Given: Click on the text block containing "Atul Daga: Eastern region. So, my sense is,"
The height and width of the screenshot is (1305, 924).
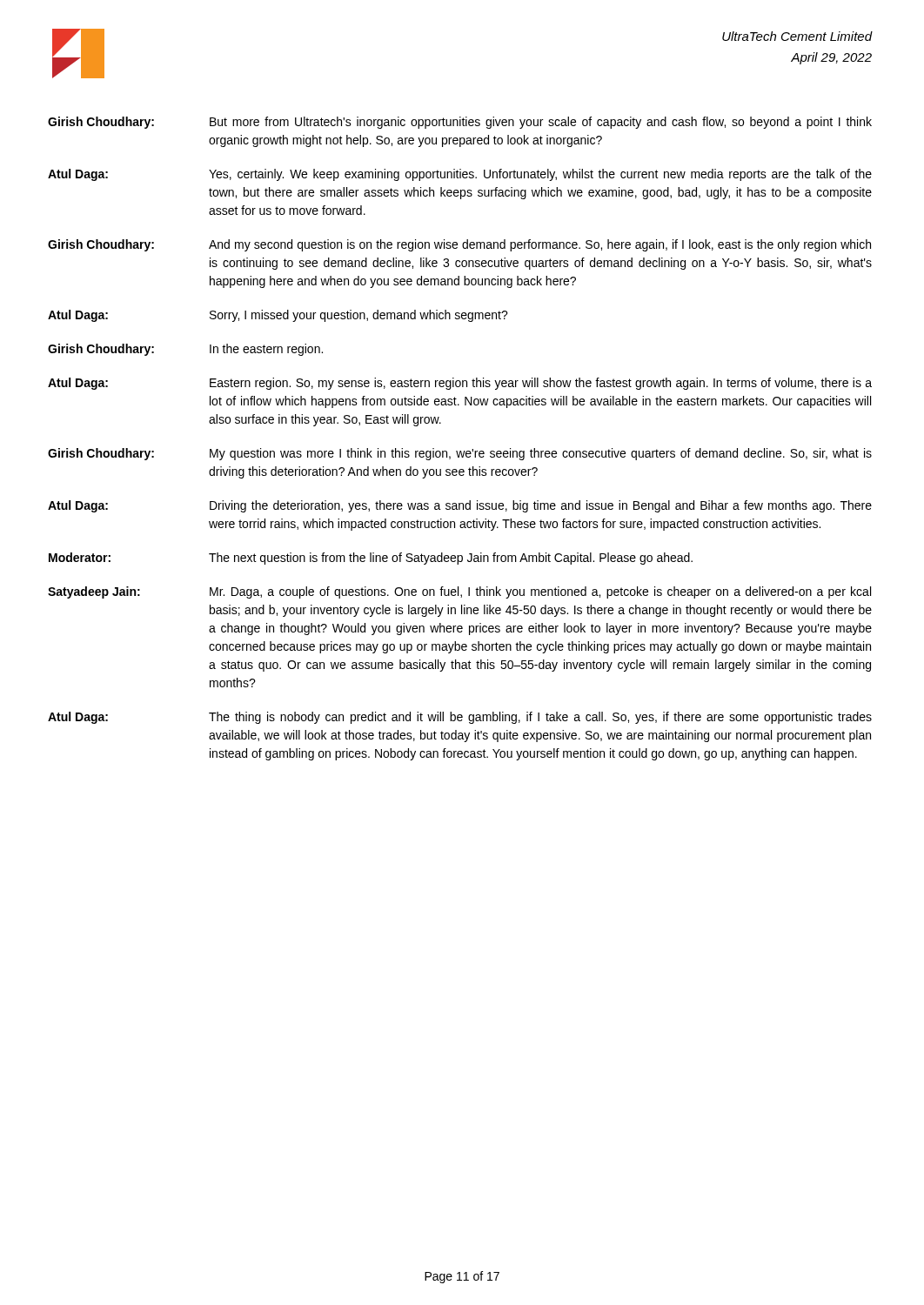Looking at the screenshot, I should (460, 402).
